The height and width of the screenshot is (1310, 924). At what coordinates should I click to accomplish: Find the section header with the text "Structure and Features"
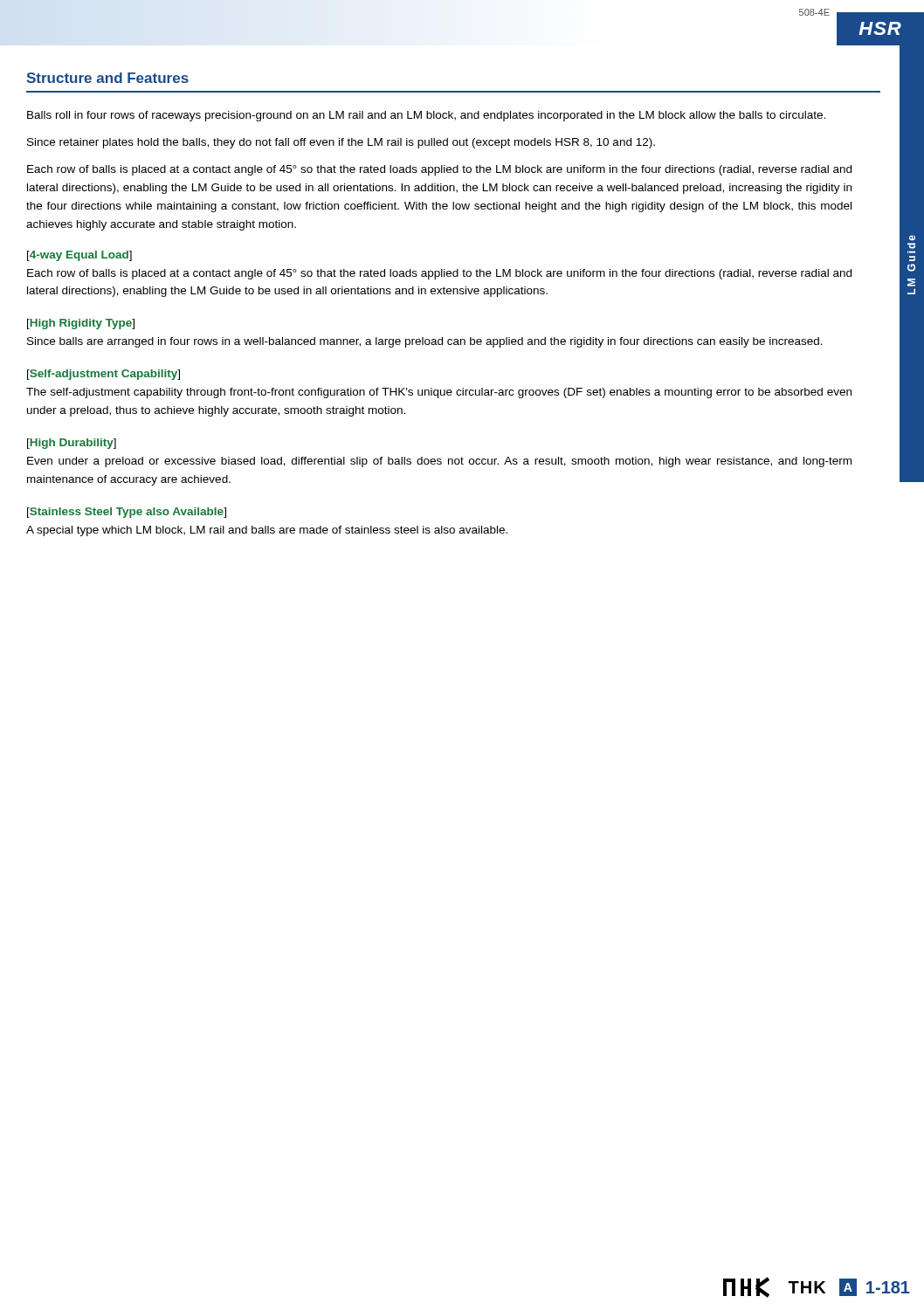pyautogui.click(x=108, y=78)
